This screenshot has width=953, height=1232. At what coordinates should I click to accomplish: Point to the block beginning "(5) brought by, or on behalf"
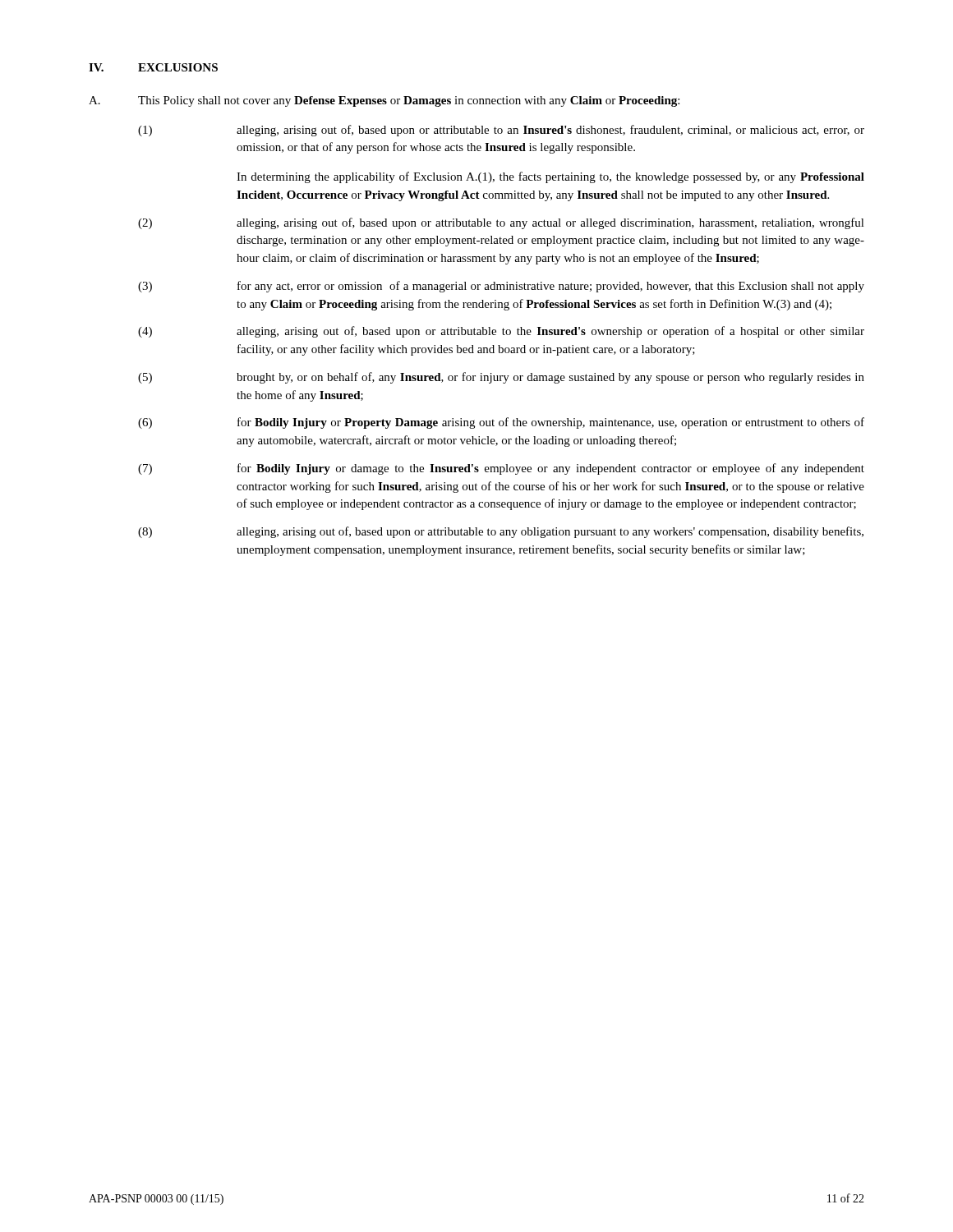(476, 386)
